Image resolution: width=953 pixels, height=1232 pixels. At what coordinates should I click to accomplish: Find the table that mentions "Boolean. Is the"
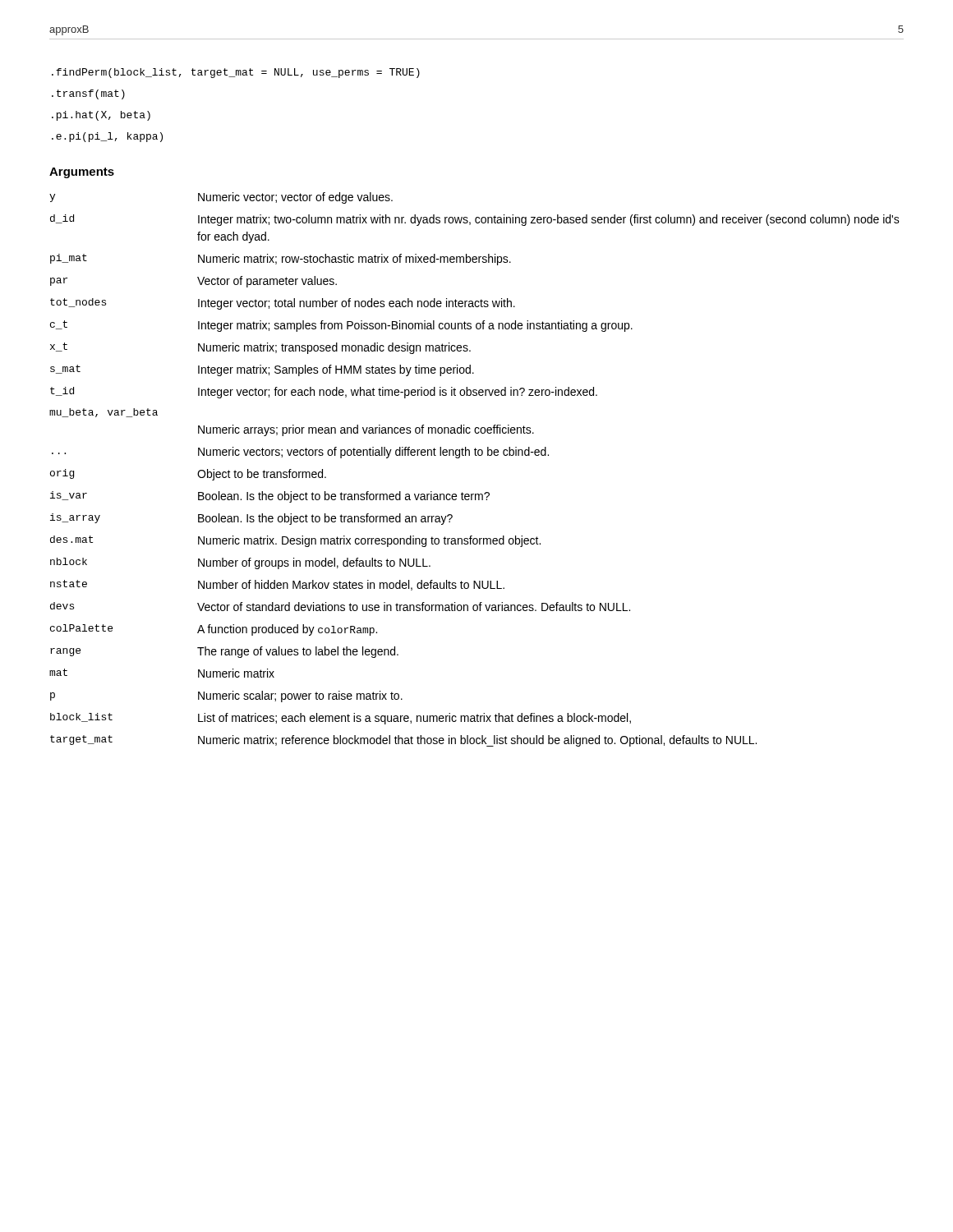(x=476, y=469)
